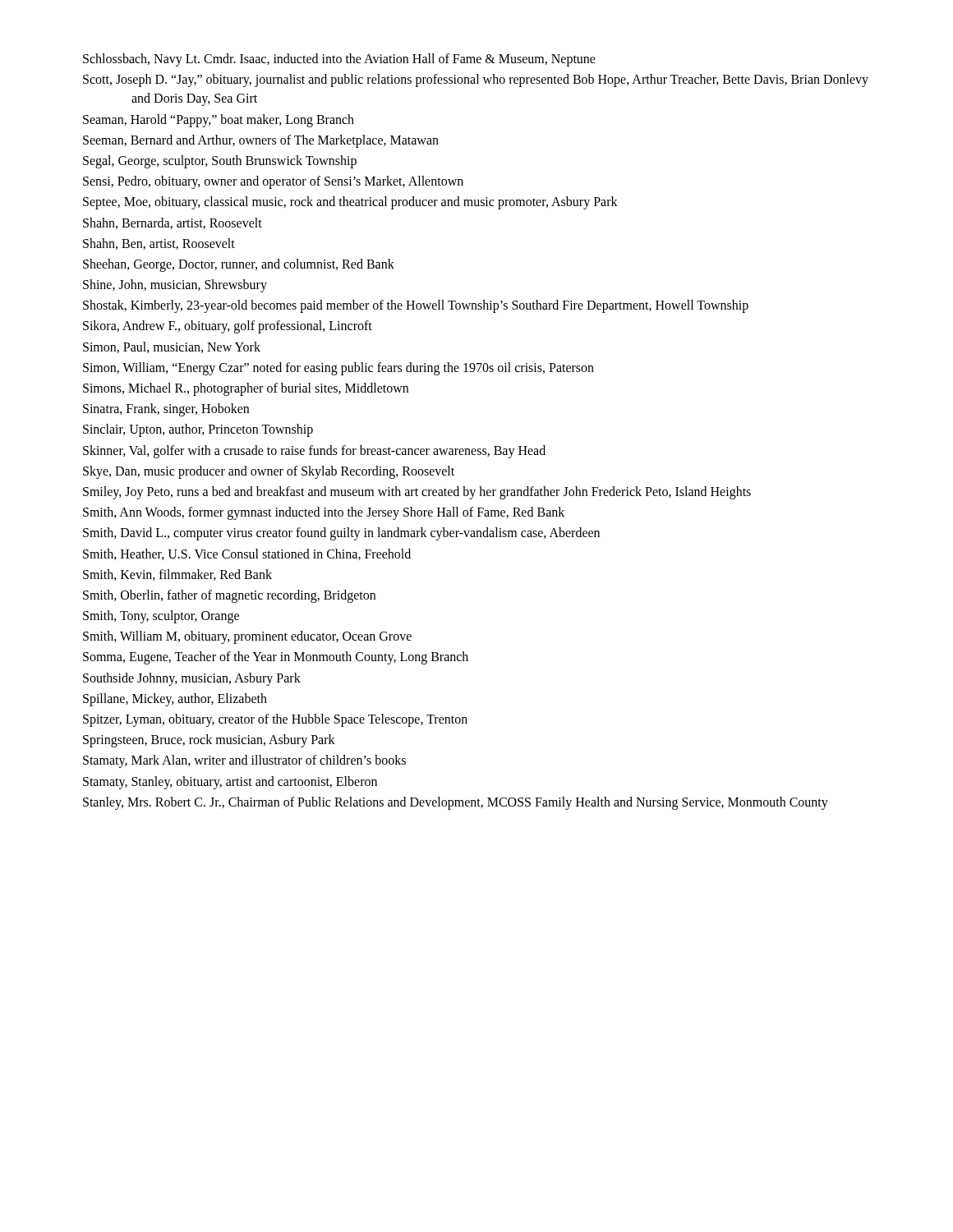Viewport: 953px width, 1232px height.
Task: Find the block starting "Stamaty, Mark Alan,"
Action: [x=244, y=760]
